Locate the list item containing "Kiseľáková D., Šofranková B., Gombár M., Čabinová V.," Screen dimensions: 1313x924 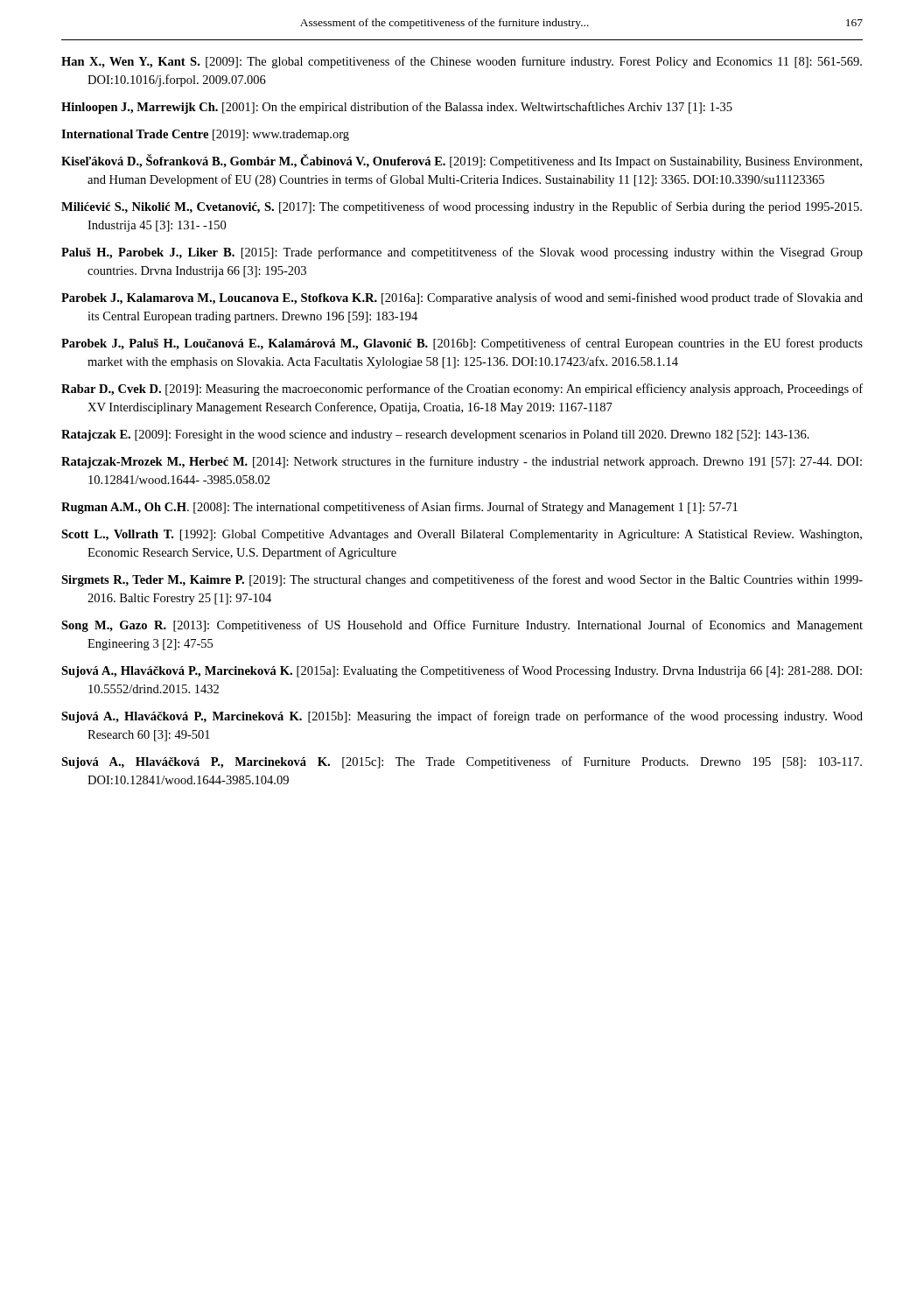pos(462,170)
